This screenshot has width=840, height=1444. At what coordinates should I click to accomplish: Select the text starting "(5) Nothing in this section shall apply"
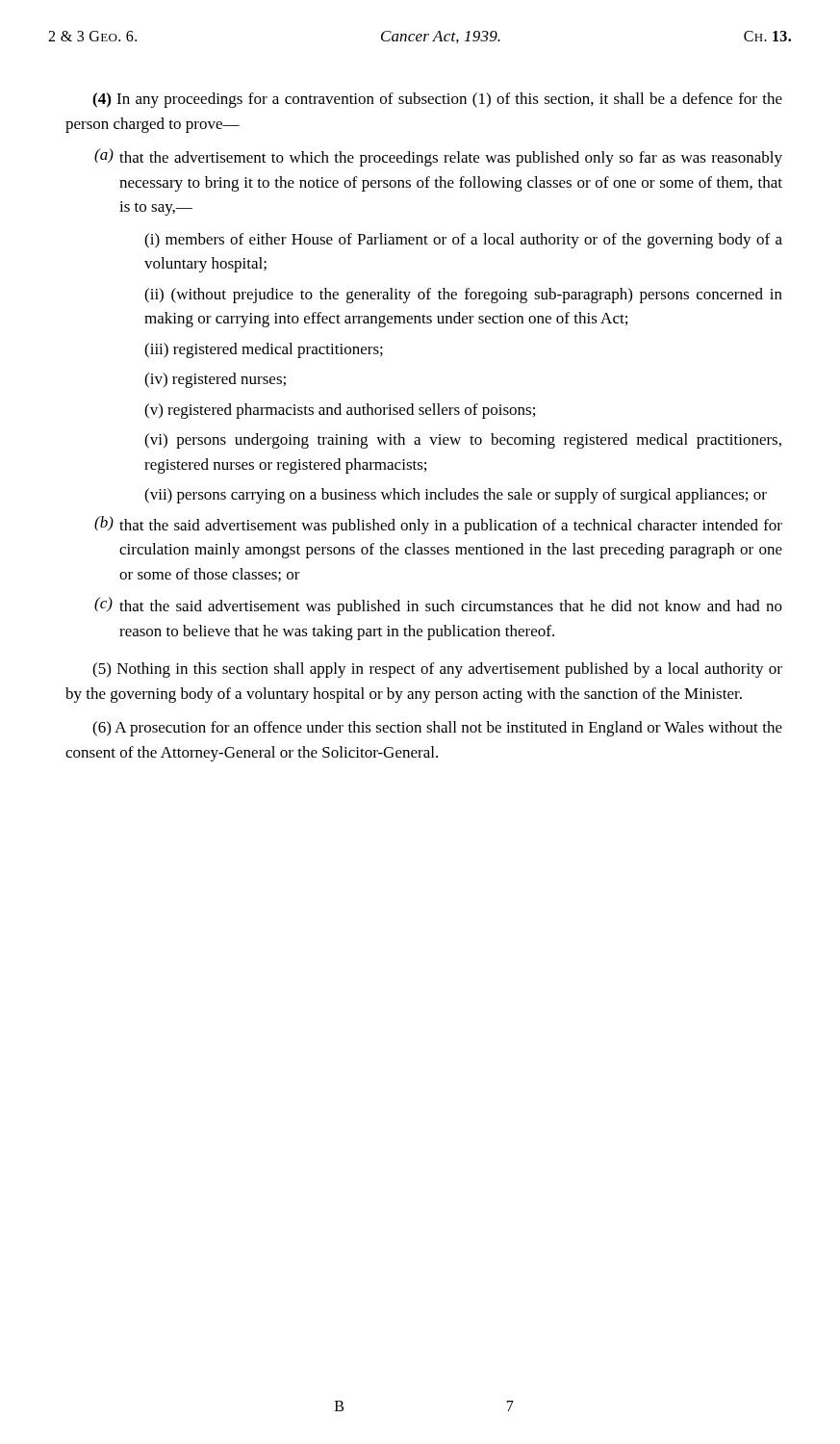click(x=424, y=681)
